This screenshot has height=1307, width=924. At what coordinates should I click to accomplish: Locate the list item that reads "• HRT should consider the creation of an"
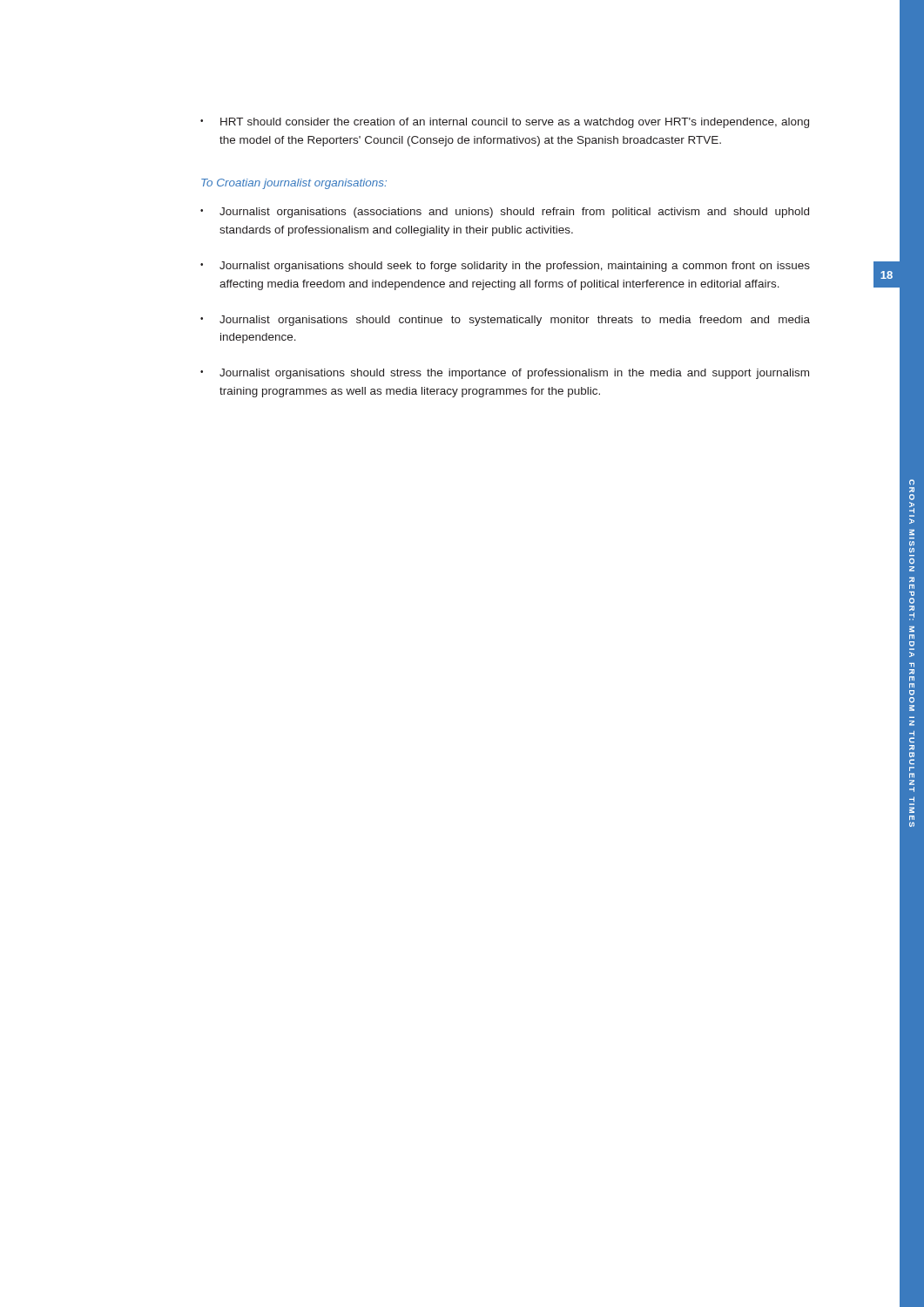tap(505, 132)
